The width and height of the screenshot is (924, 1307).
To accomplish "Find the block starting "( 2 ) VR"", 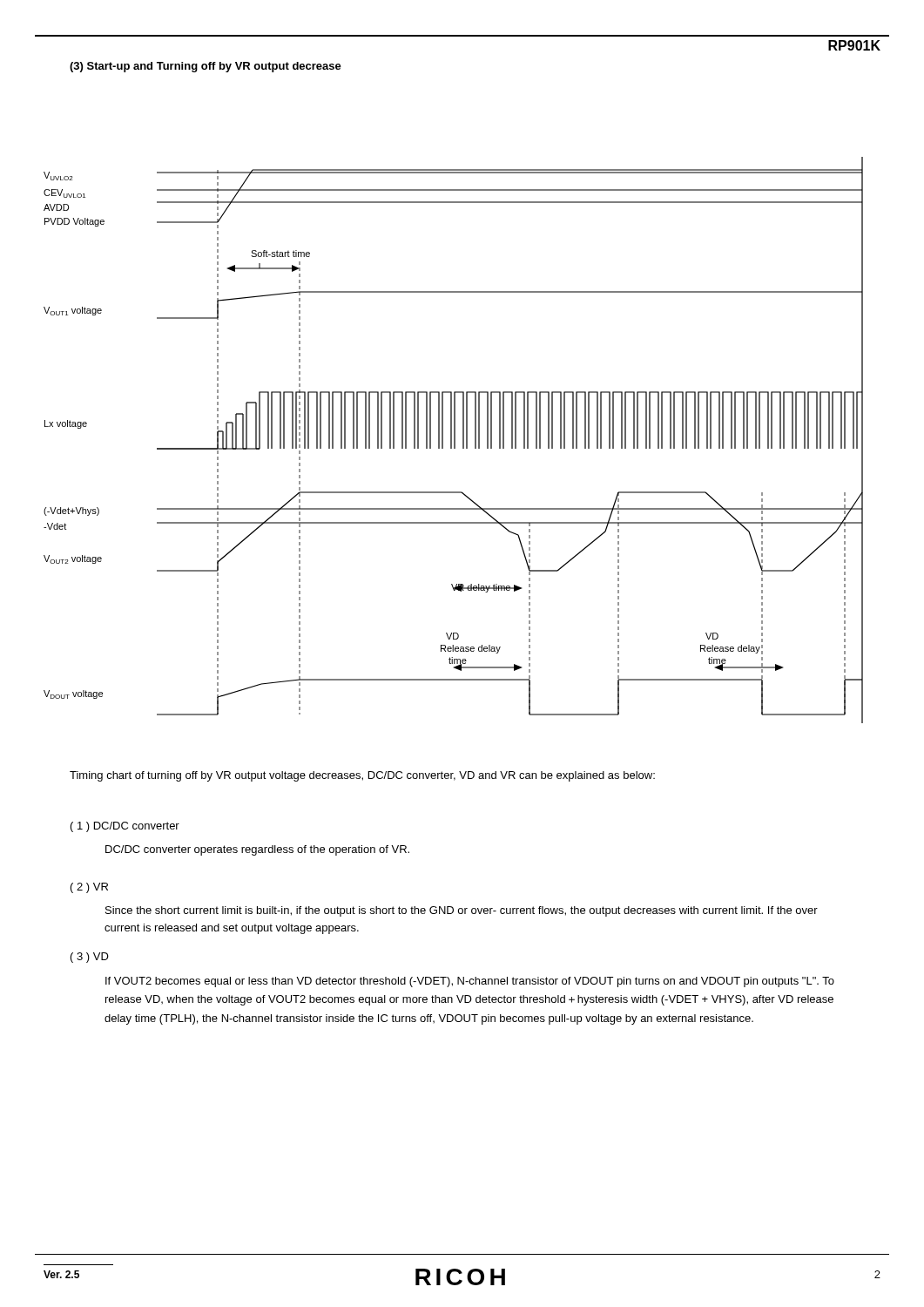I will (x=89, y=887).
